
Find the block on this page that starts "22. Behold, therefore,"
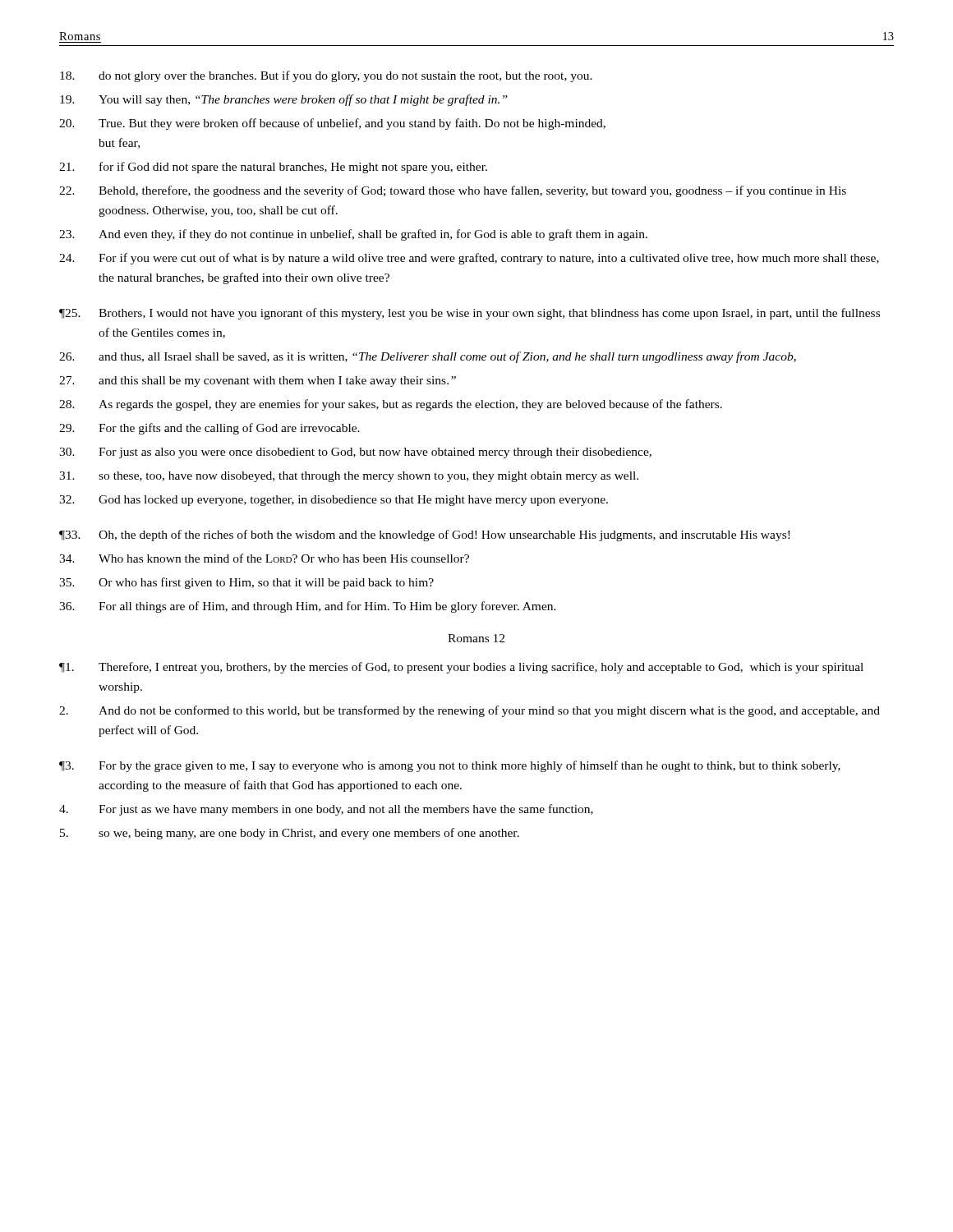click(476, 200)
